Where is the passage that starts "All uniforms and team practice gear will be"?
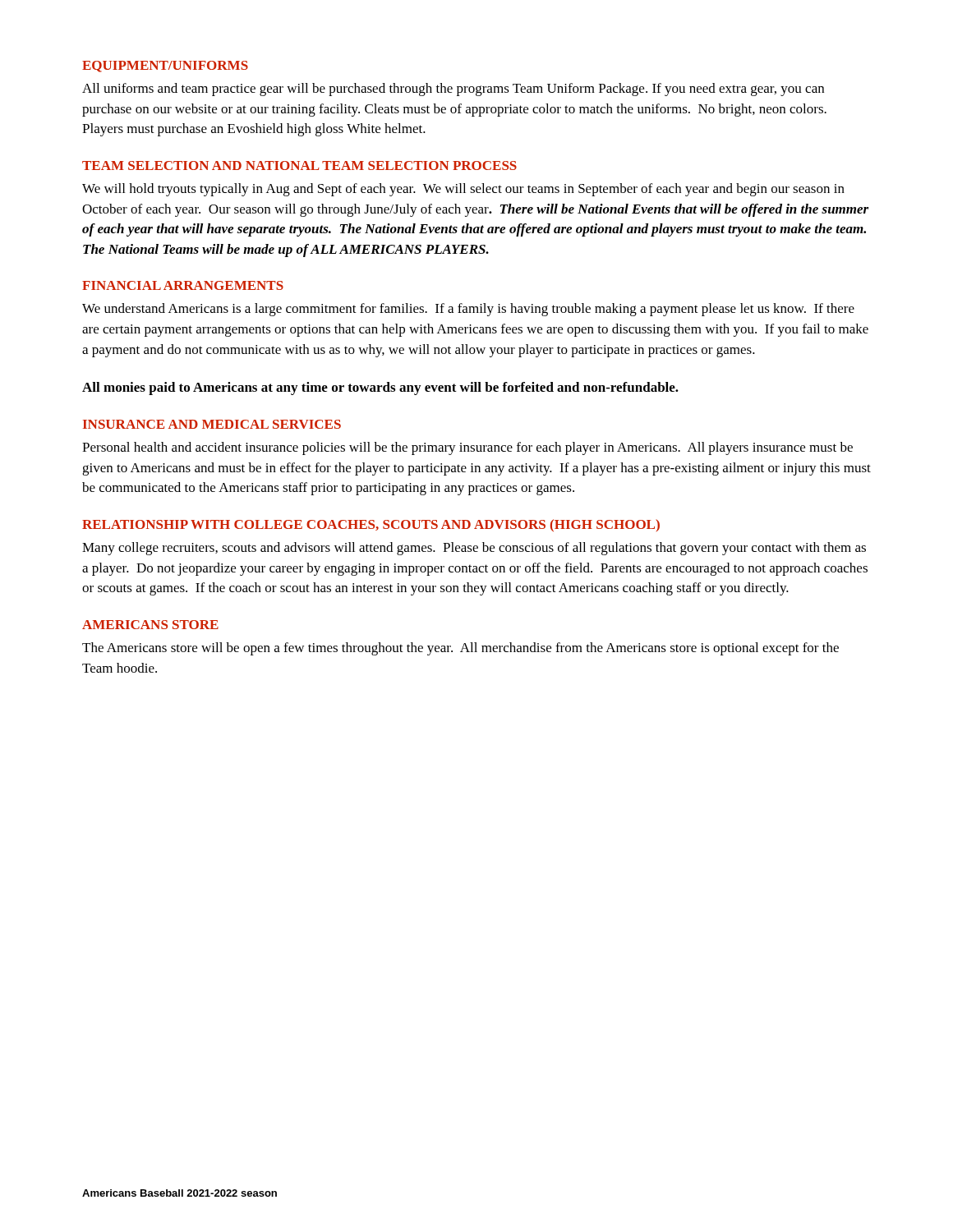 coord(455,109)
